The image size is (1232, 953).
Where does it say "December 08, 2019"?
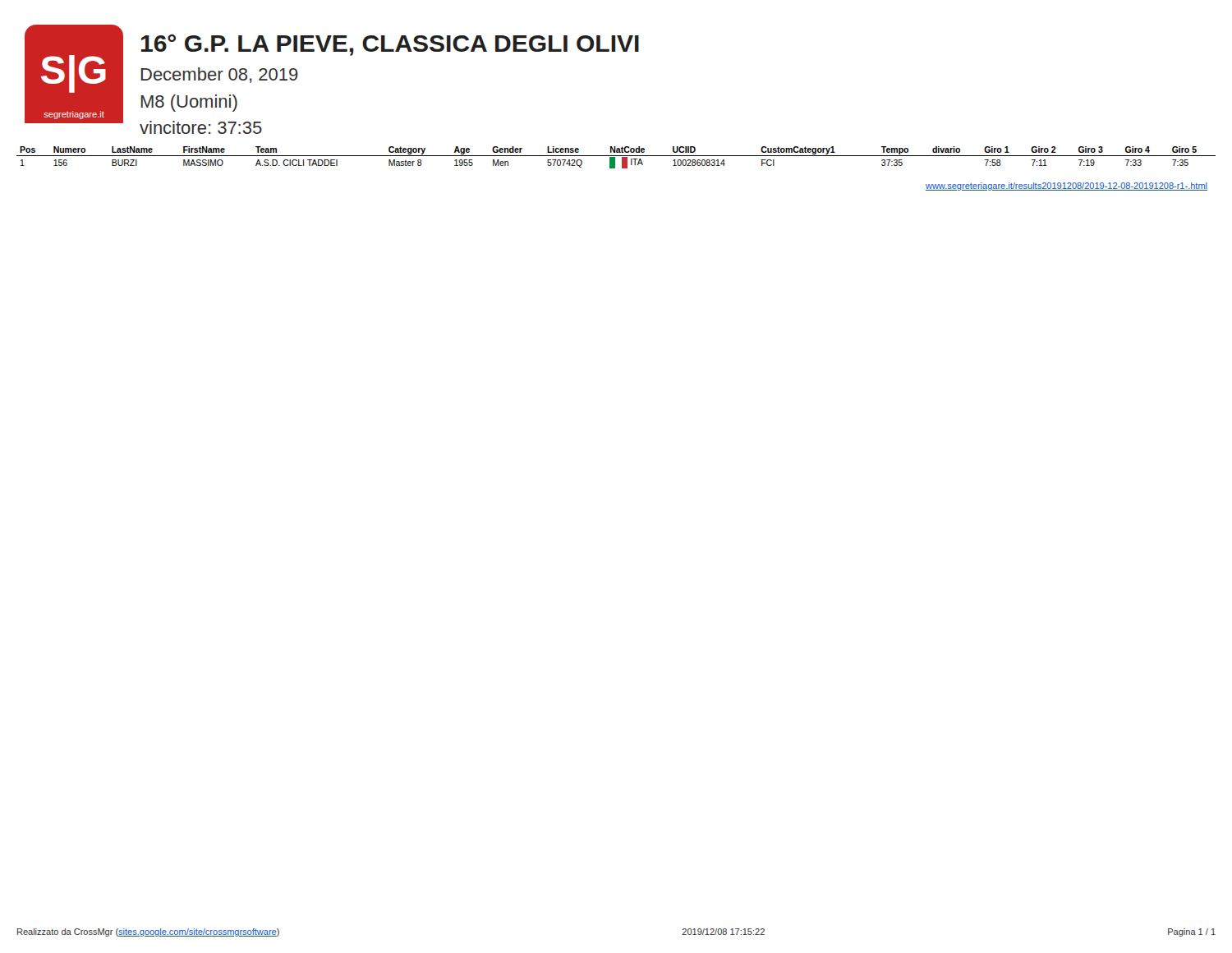pyautogui.click(x=219, y=74)
